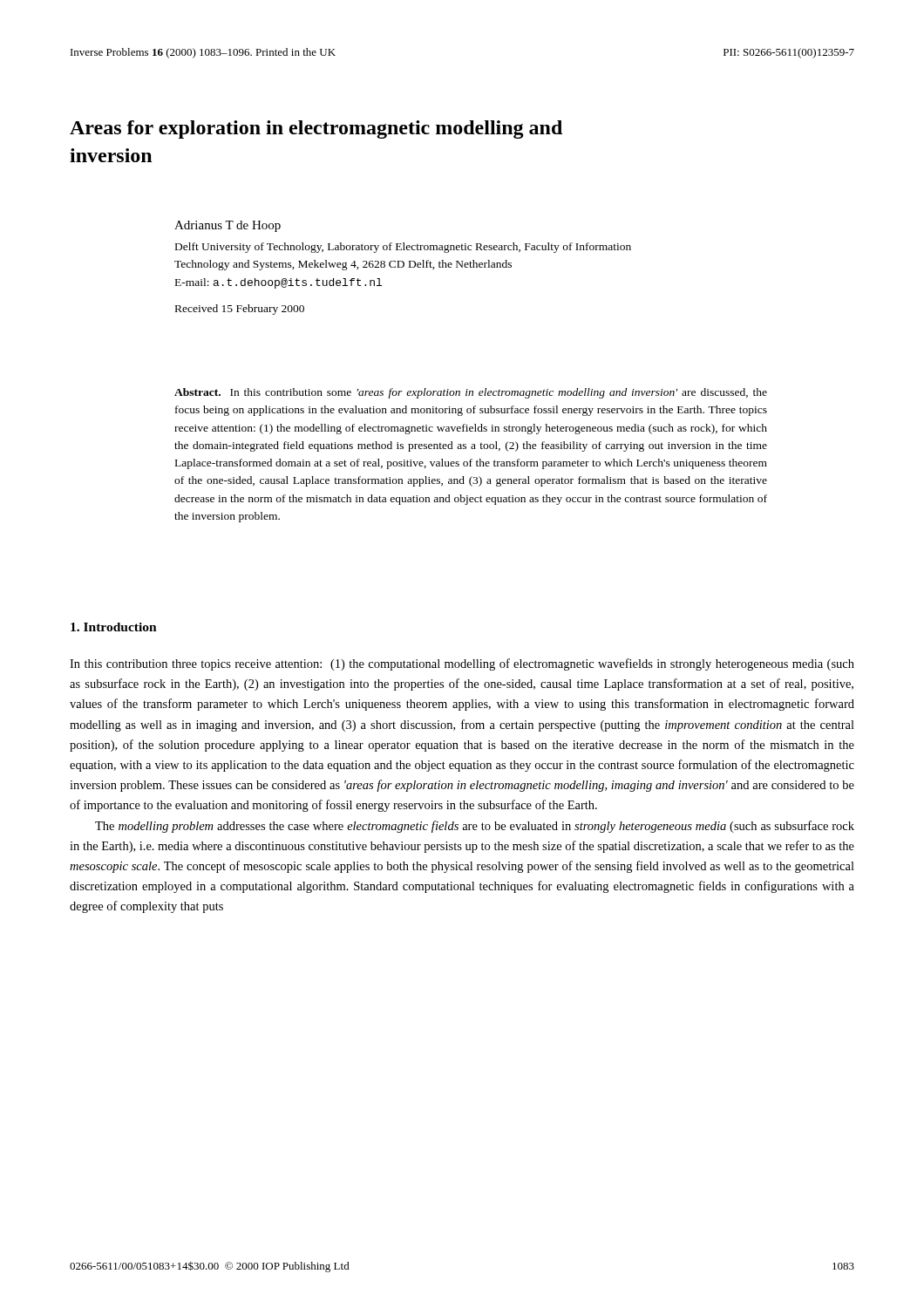Click on the block starting "Received 15 February 2000"
The image size is (924, 1308).
click(x=240, y=308)
